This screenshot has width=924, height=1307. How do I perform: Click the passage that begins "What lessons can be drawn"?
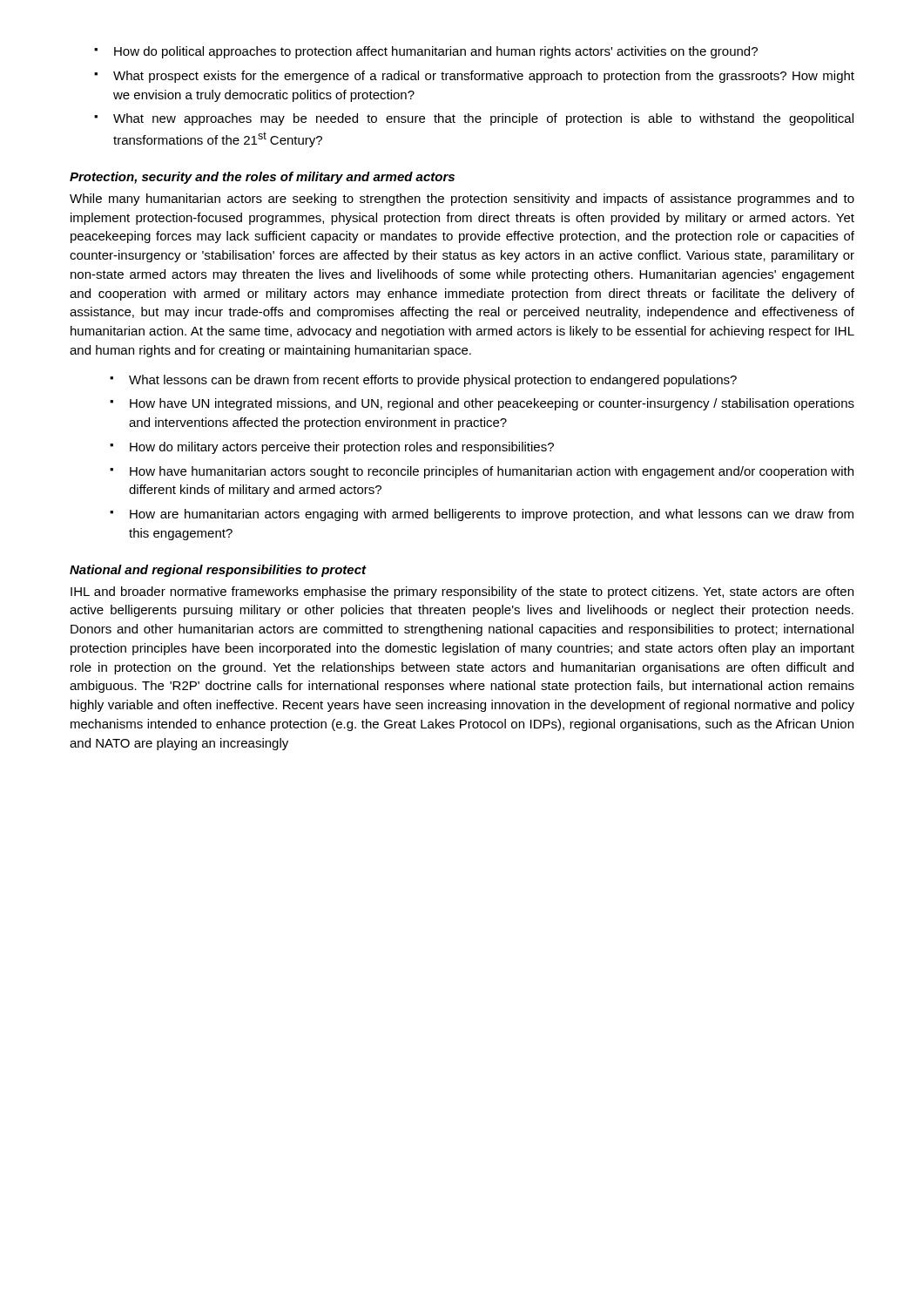click(433, 379)
